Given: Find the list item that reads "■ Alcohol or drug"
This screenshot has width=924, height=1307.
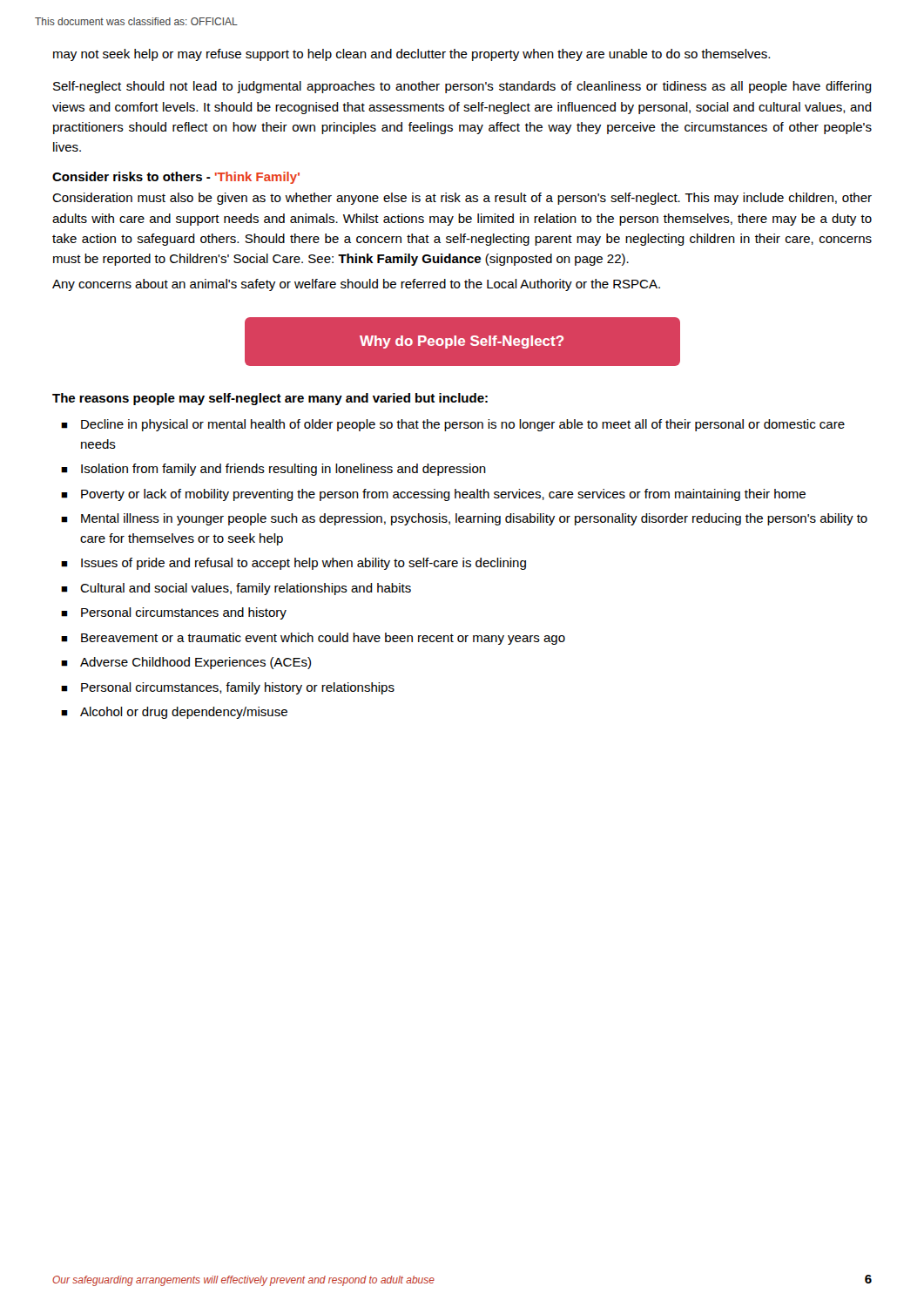Looking at the screenshot, I should [x=174, y=713].
